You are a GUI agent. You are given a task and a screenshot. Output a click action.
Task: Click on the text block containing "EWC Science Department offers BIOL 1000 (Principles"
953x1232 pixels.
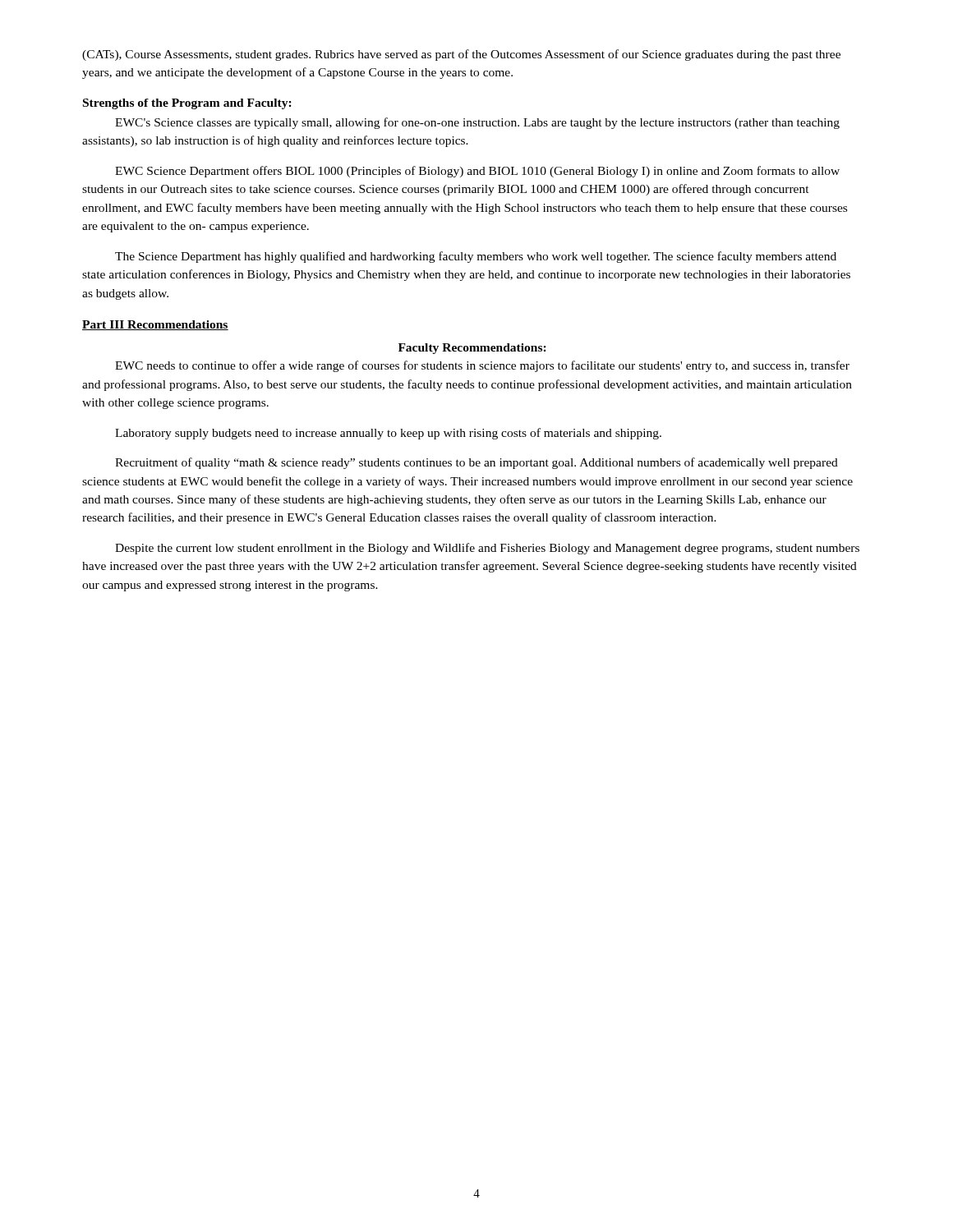[472, 199]
